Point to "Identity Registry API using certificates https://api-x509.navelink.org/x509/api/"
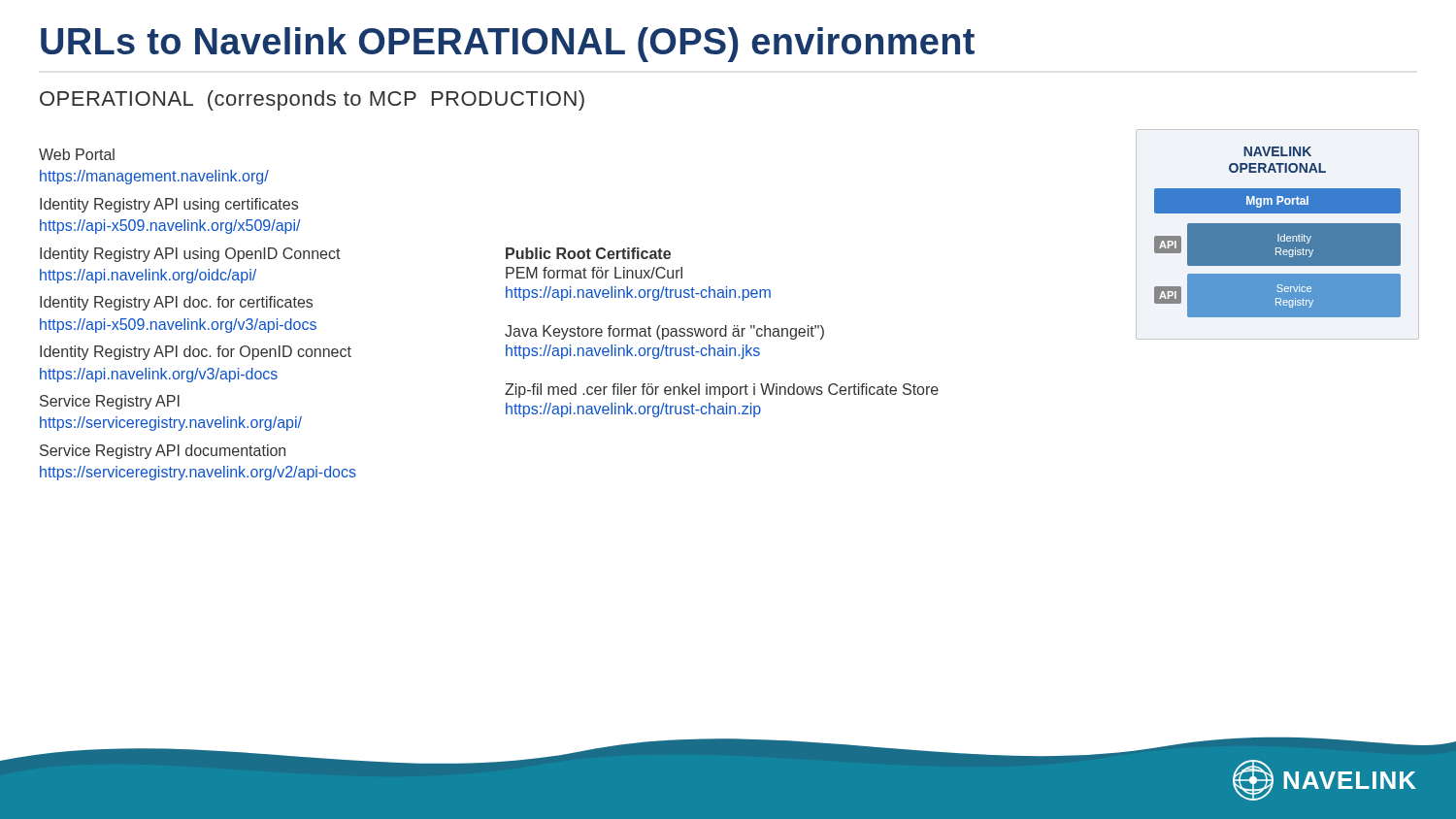1456x819 pixels. click(x=243, y=216)
